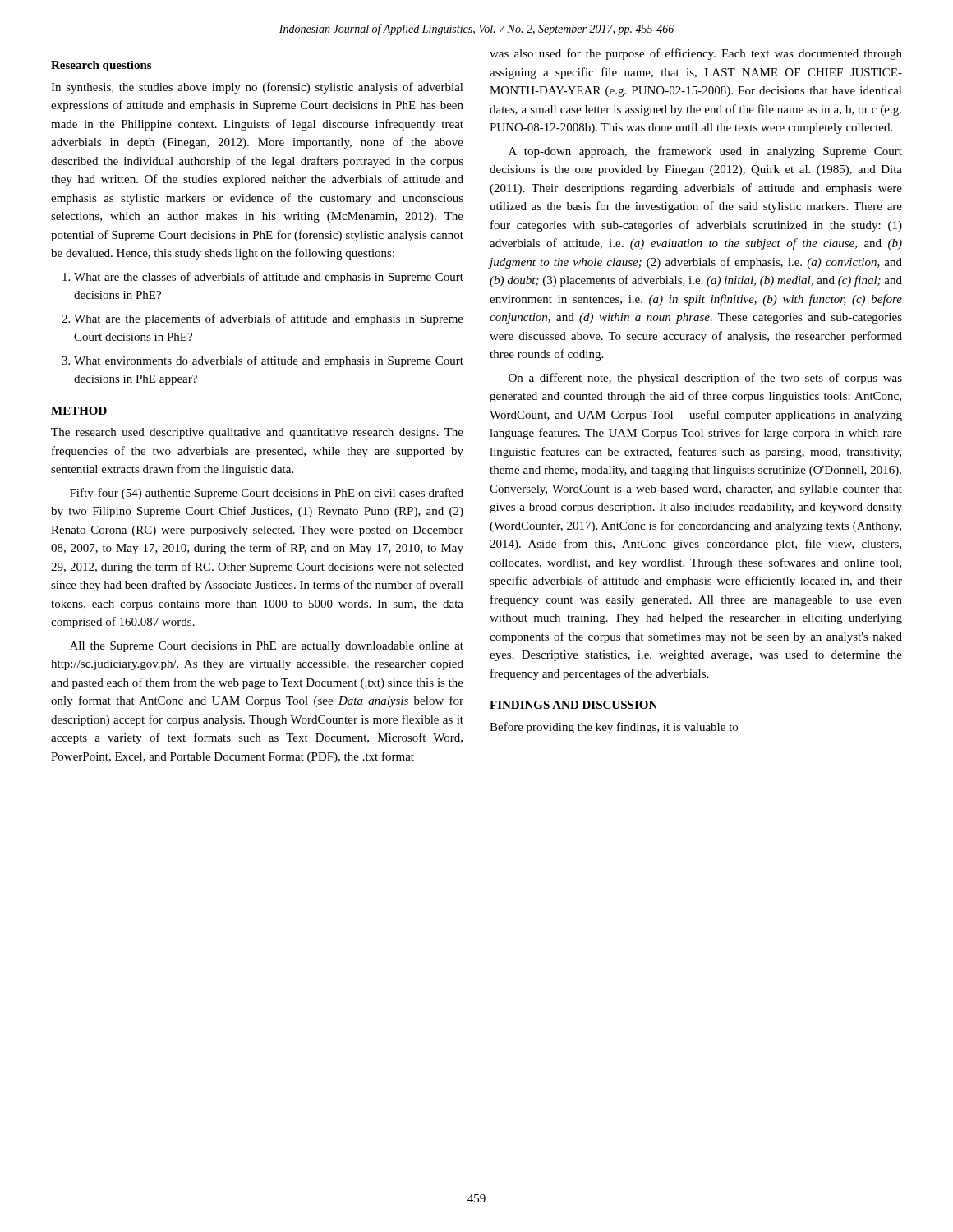
Task: Where is the passage that starts "What are the classes of"?
Action: [269, 286]
